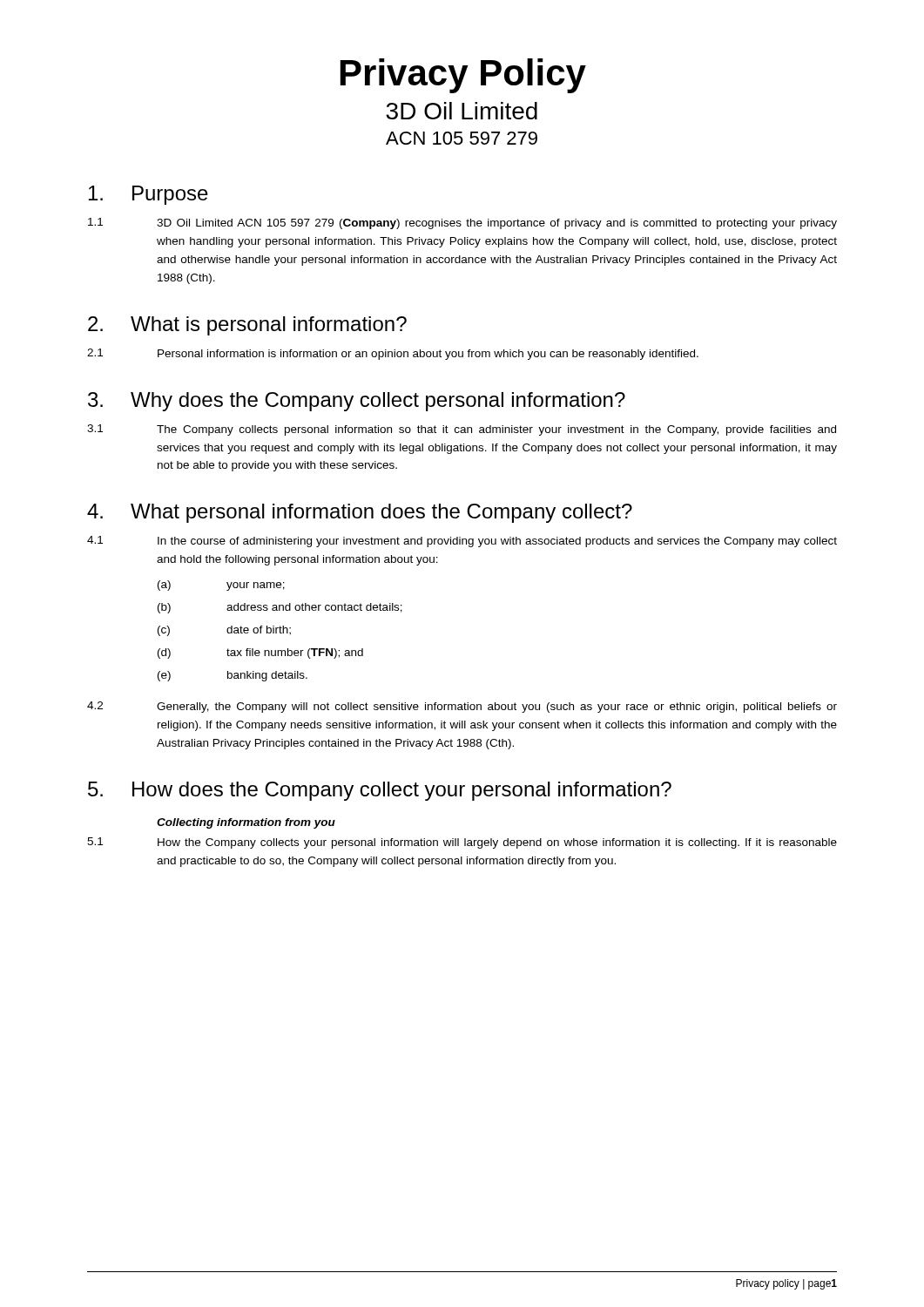Click on the element starting "(e) banking details."

[x=233, y=676]
